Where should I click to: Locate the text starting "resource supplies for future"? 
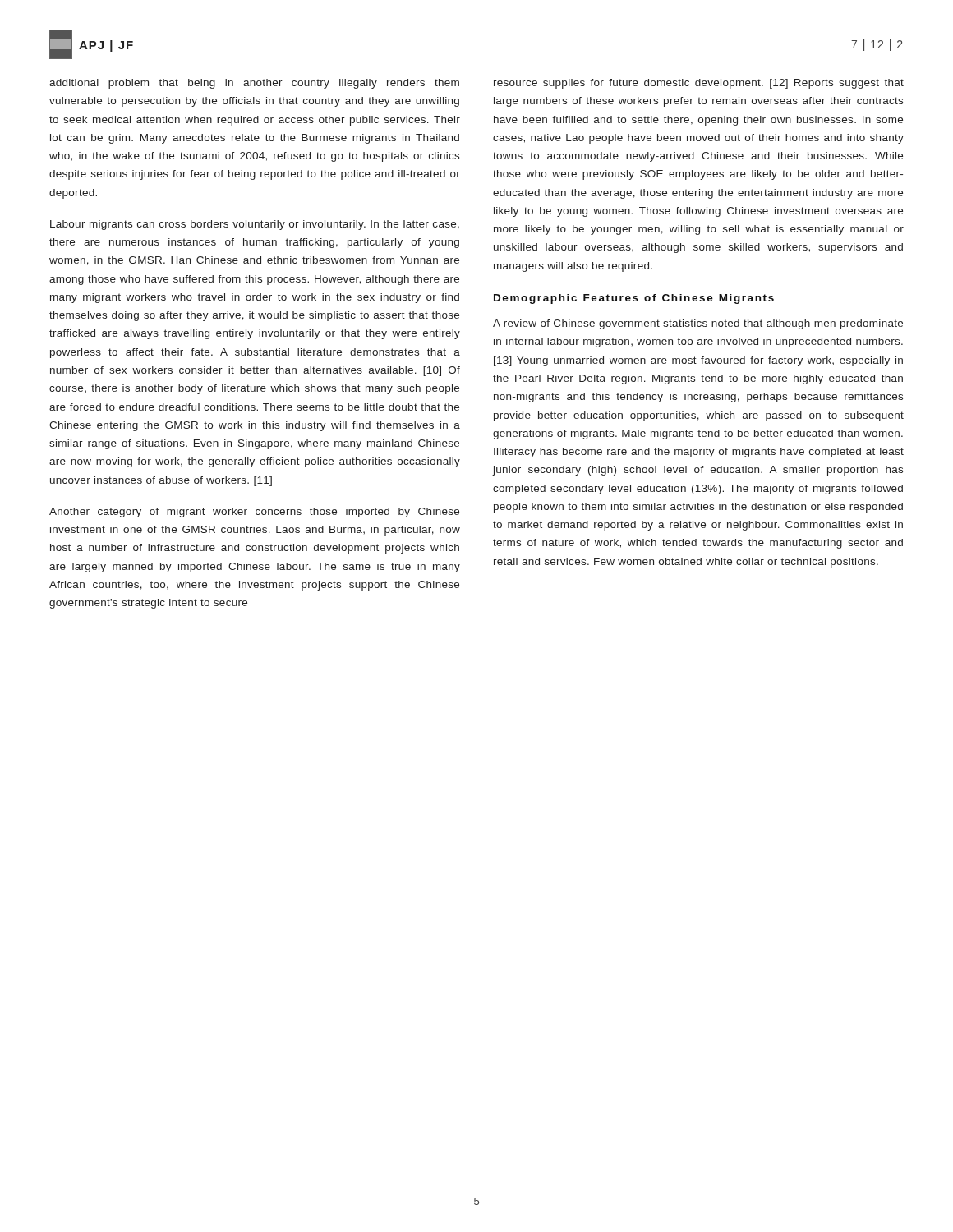coord(698,175)
